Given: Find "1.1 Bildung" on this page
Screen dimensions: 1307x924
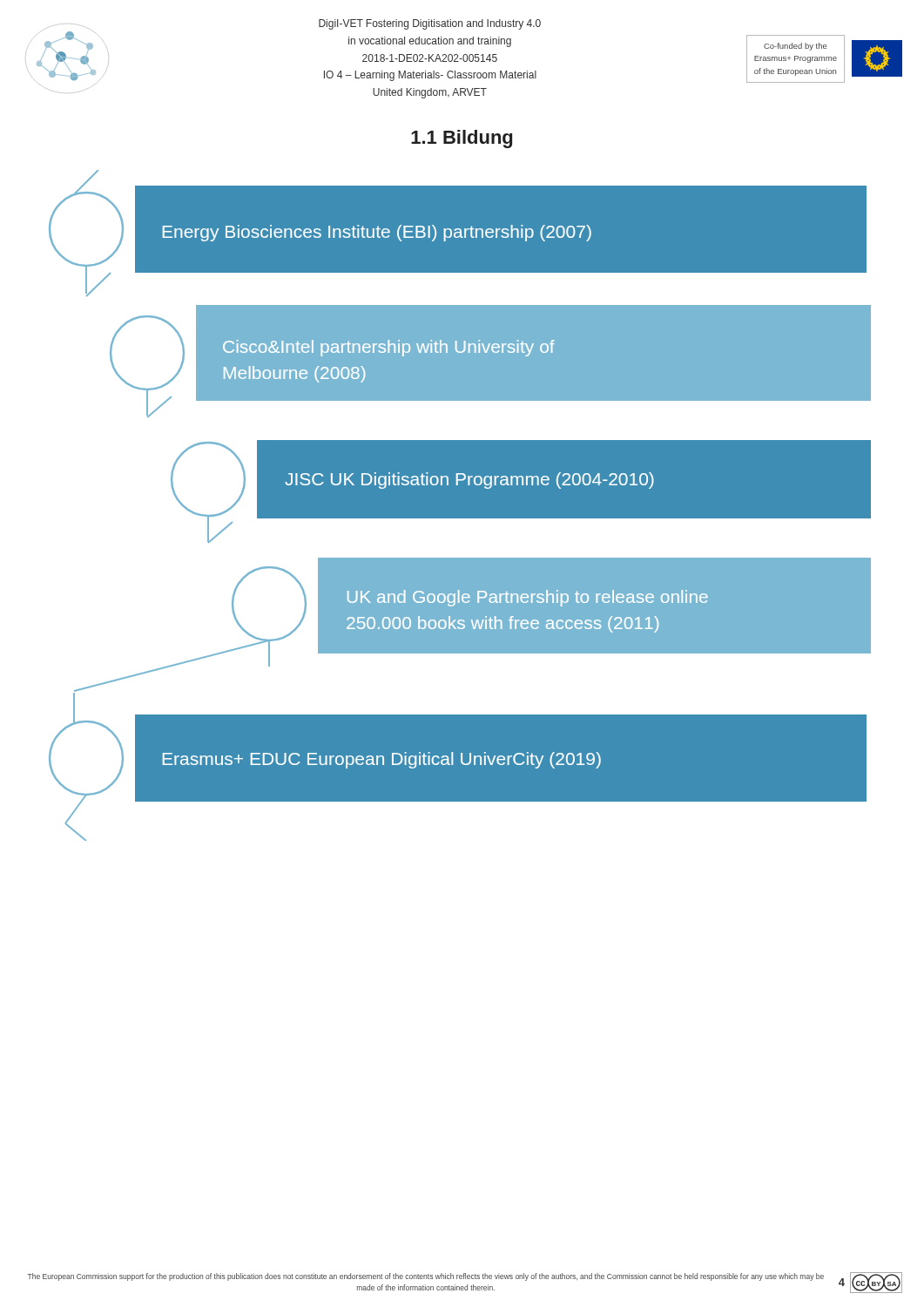Looking at the screenshot, I should pos(462,137).
